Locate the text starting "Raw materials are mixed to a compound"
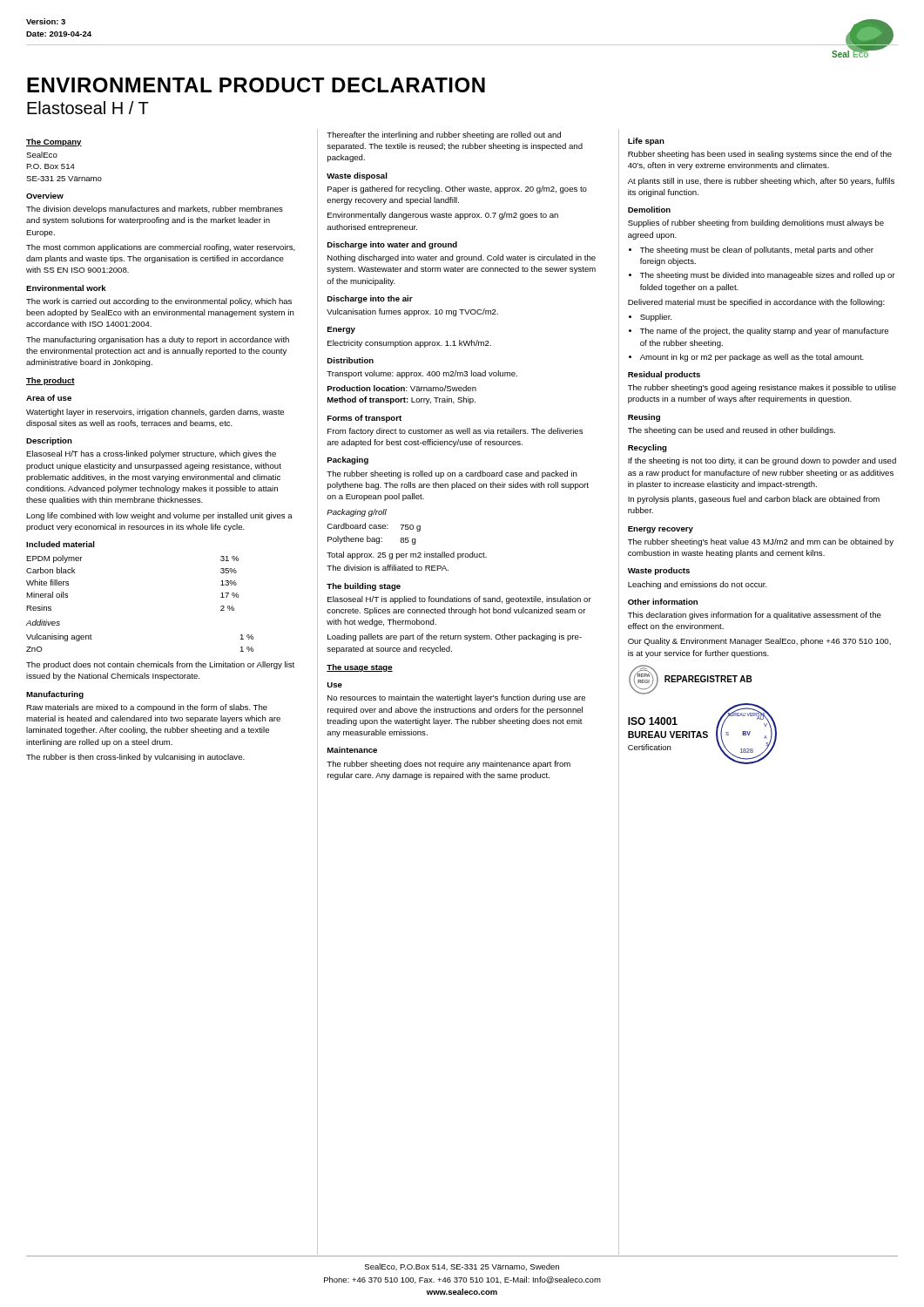Viewport: 924px width, 1307px height. pos(161,732)
